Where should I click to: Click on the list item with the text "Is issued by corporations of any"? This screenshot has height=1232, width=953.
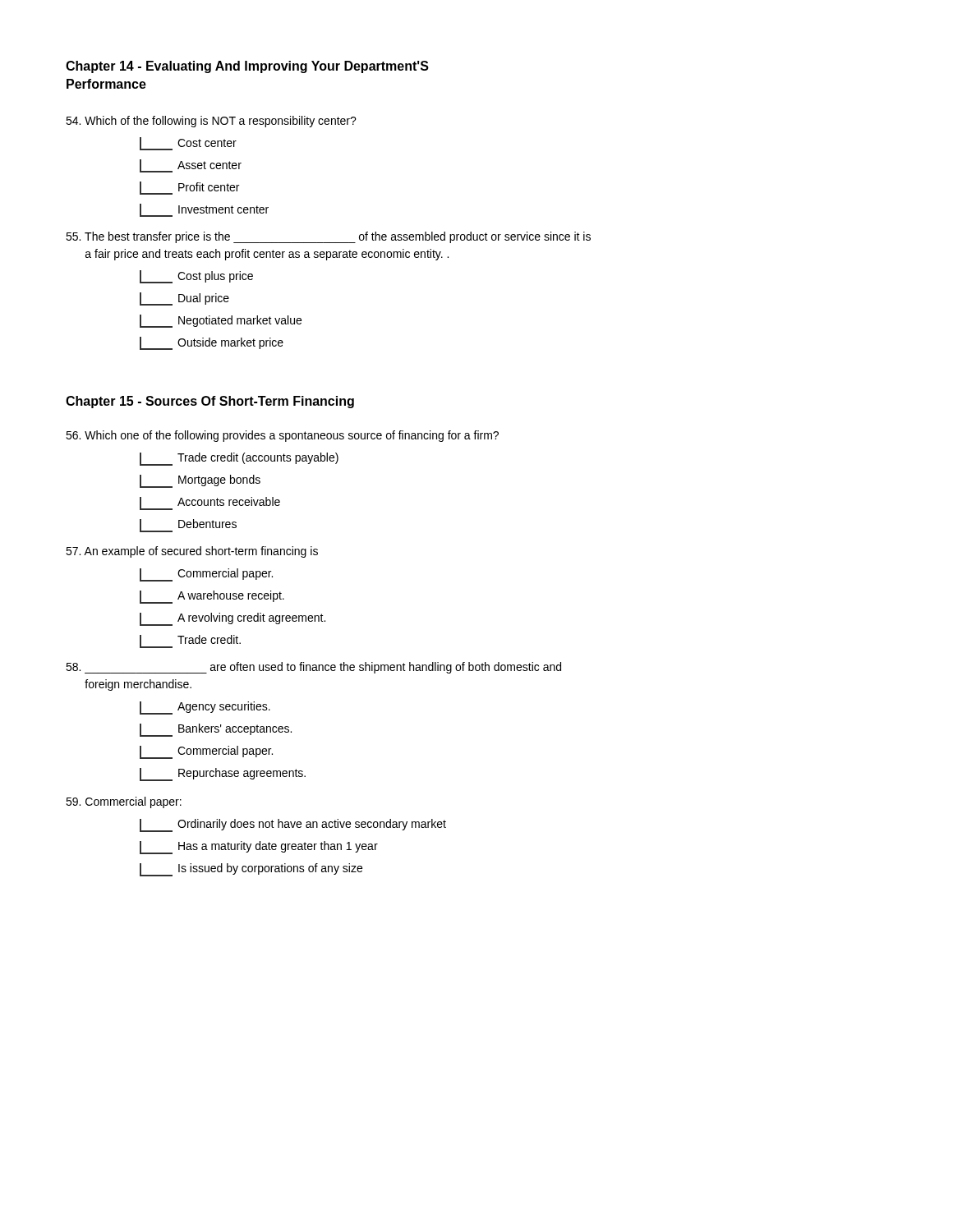pyautogui.click(x=251, y=869)
